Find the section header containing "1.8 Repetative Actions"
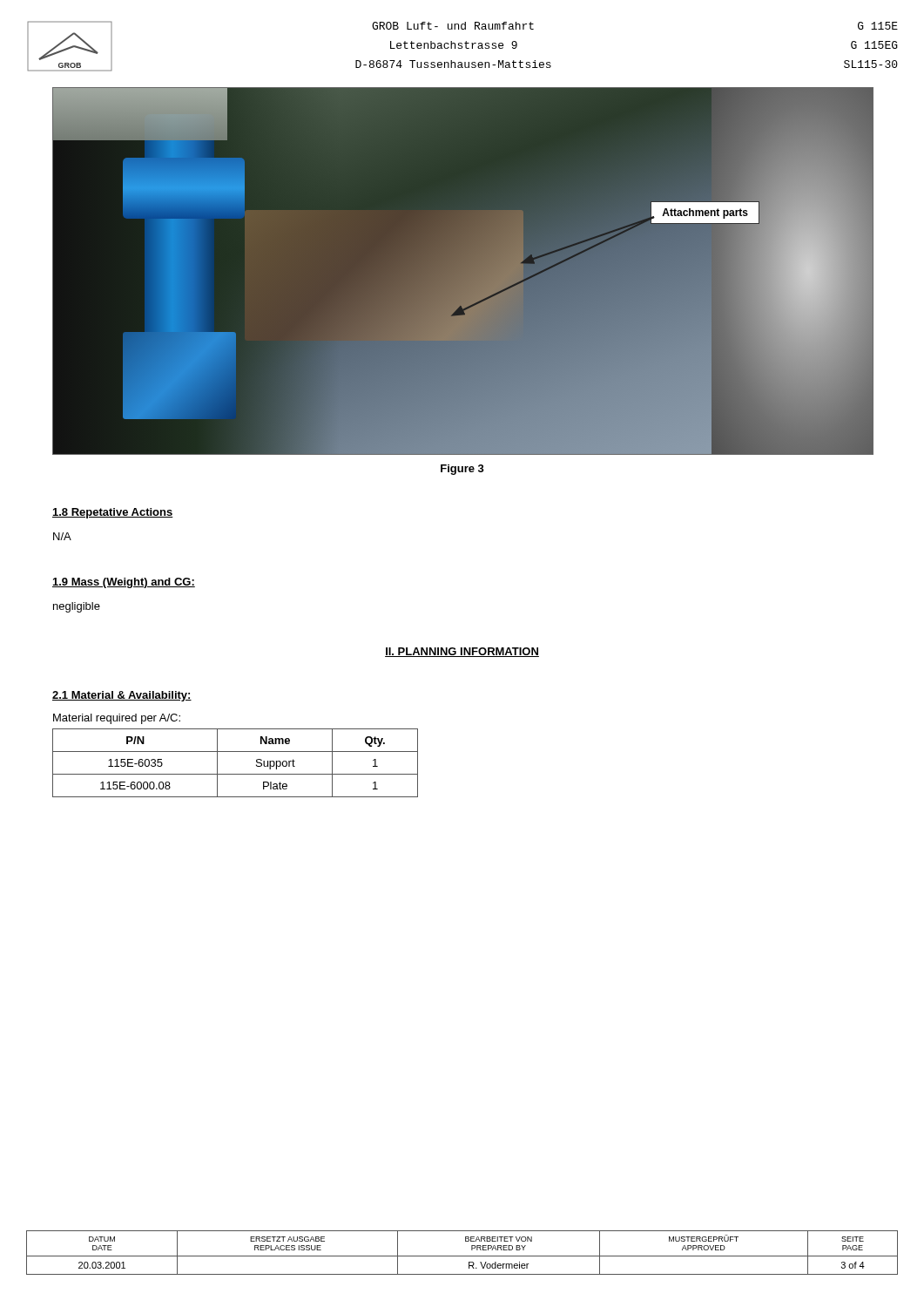924x1307 pixels. pos(112,512)
